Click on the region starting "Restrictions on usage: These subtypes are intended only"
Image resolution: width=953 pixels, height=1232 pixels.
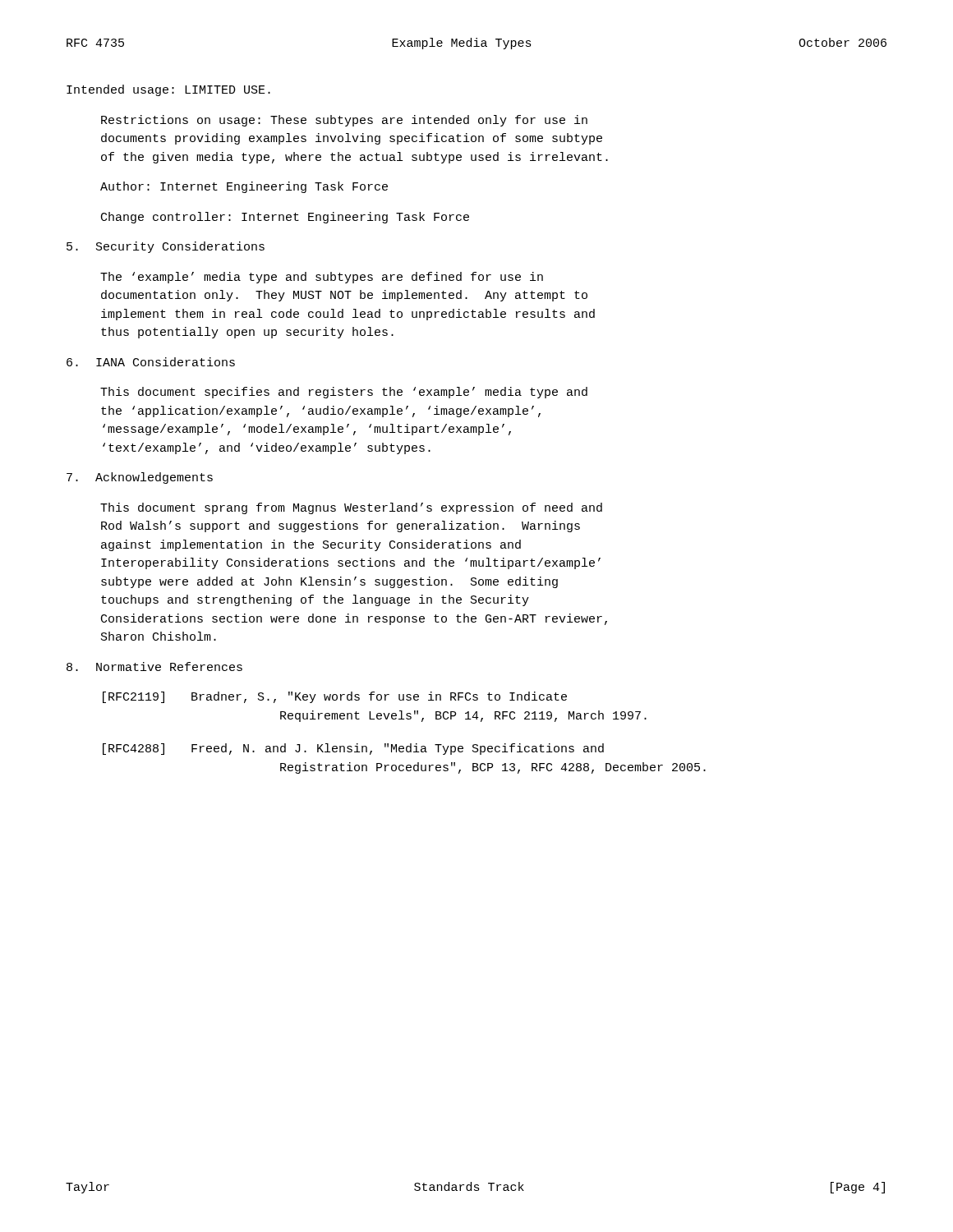click(355, 139)
